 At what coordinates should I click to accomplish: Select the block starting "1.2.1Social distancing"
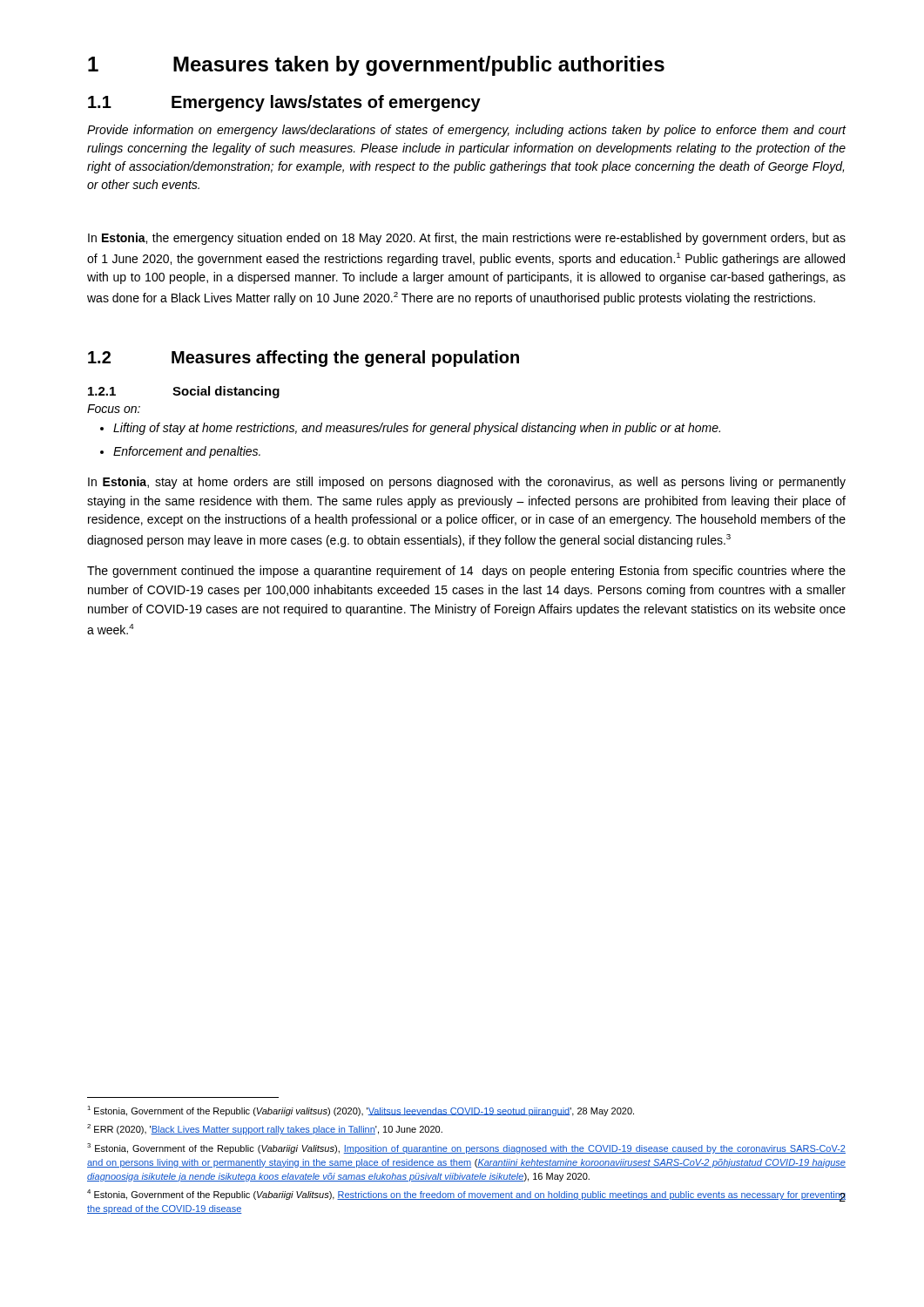184,392
